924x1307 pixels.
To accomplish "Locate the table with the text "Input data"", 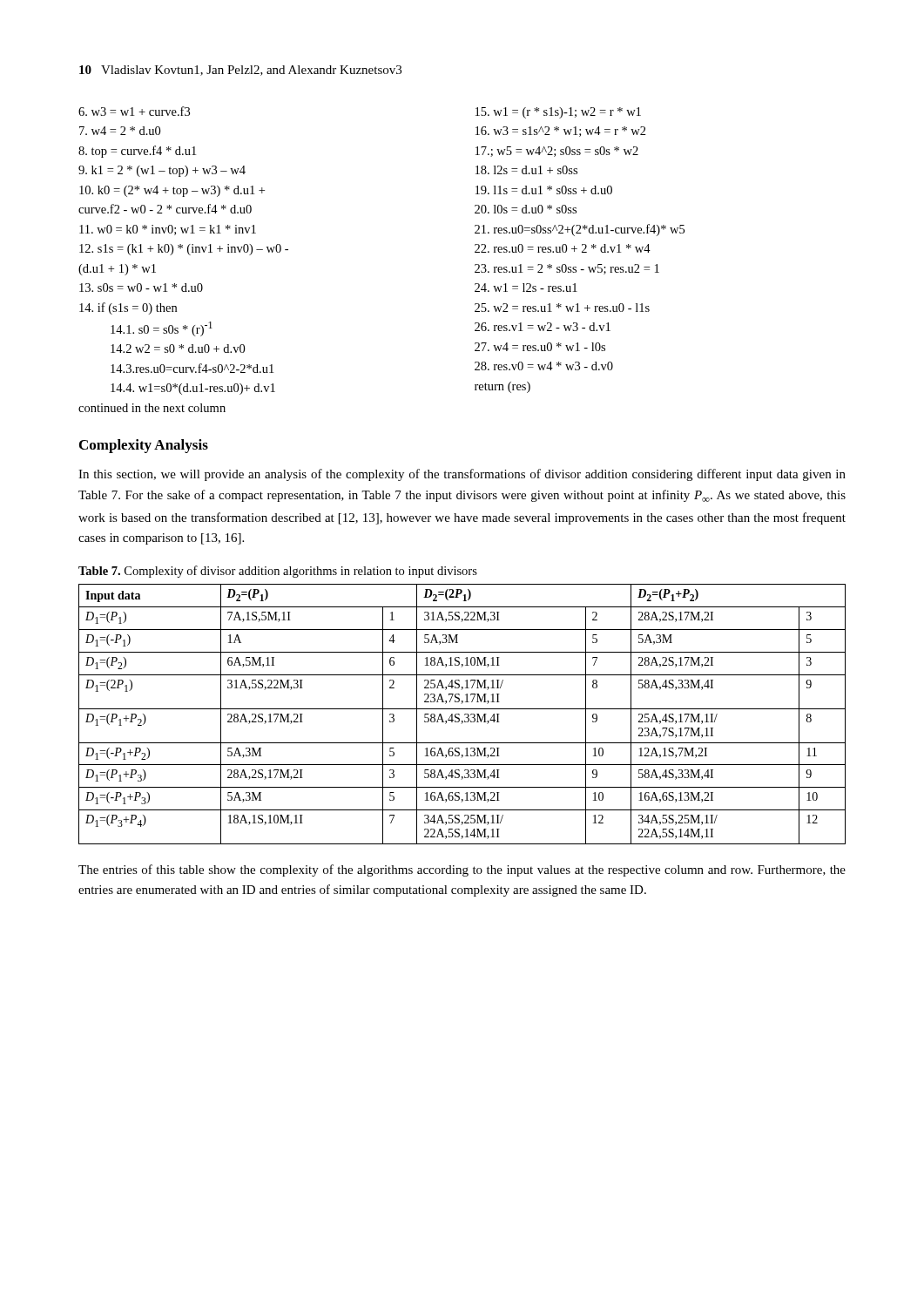I will point(462,714).
